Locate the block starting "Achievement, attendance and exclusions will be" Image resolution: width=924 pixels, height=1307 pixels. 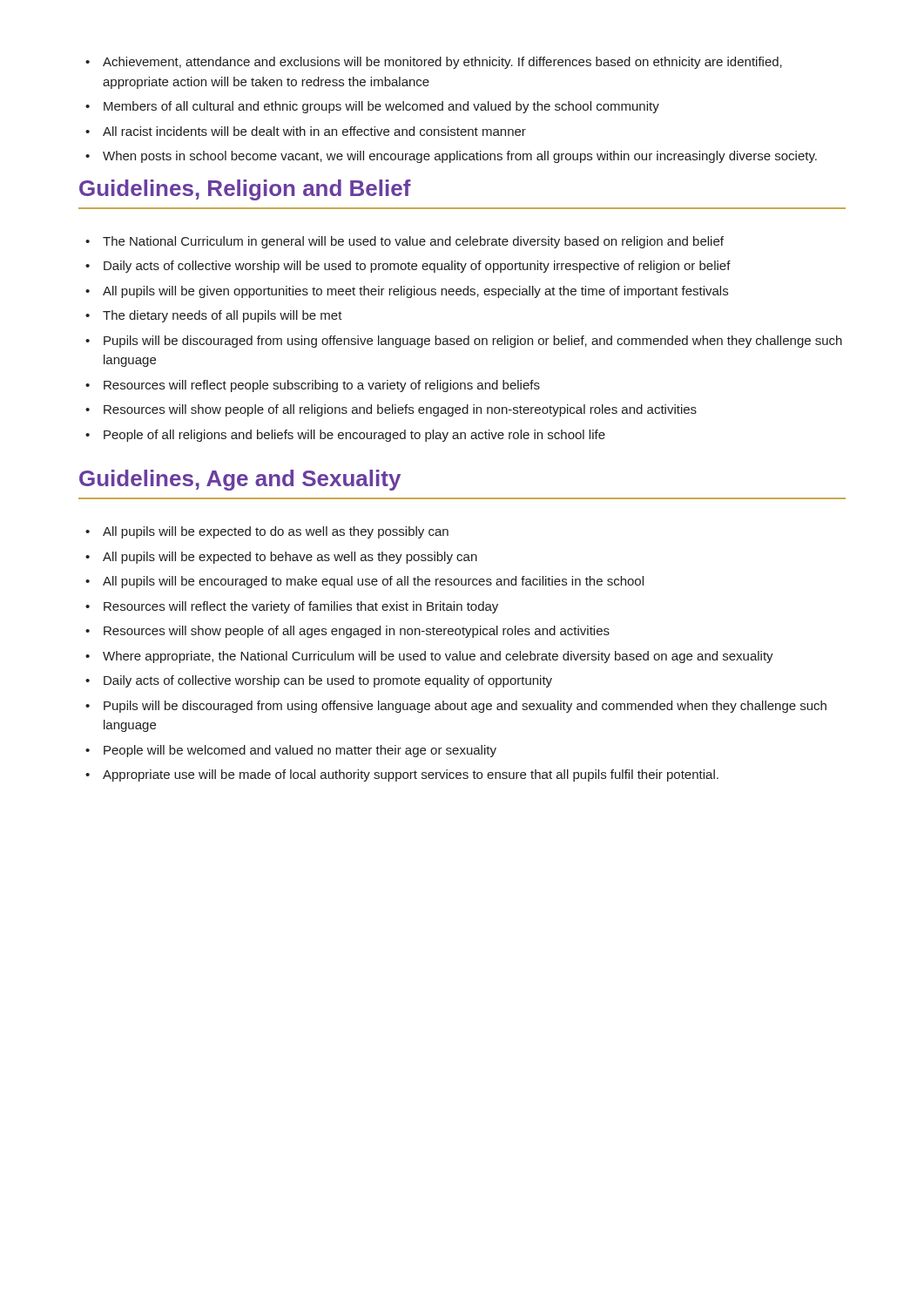pos(443,71)
